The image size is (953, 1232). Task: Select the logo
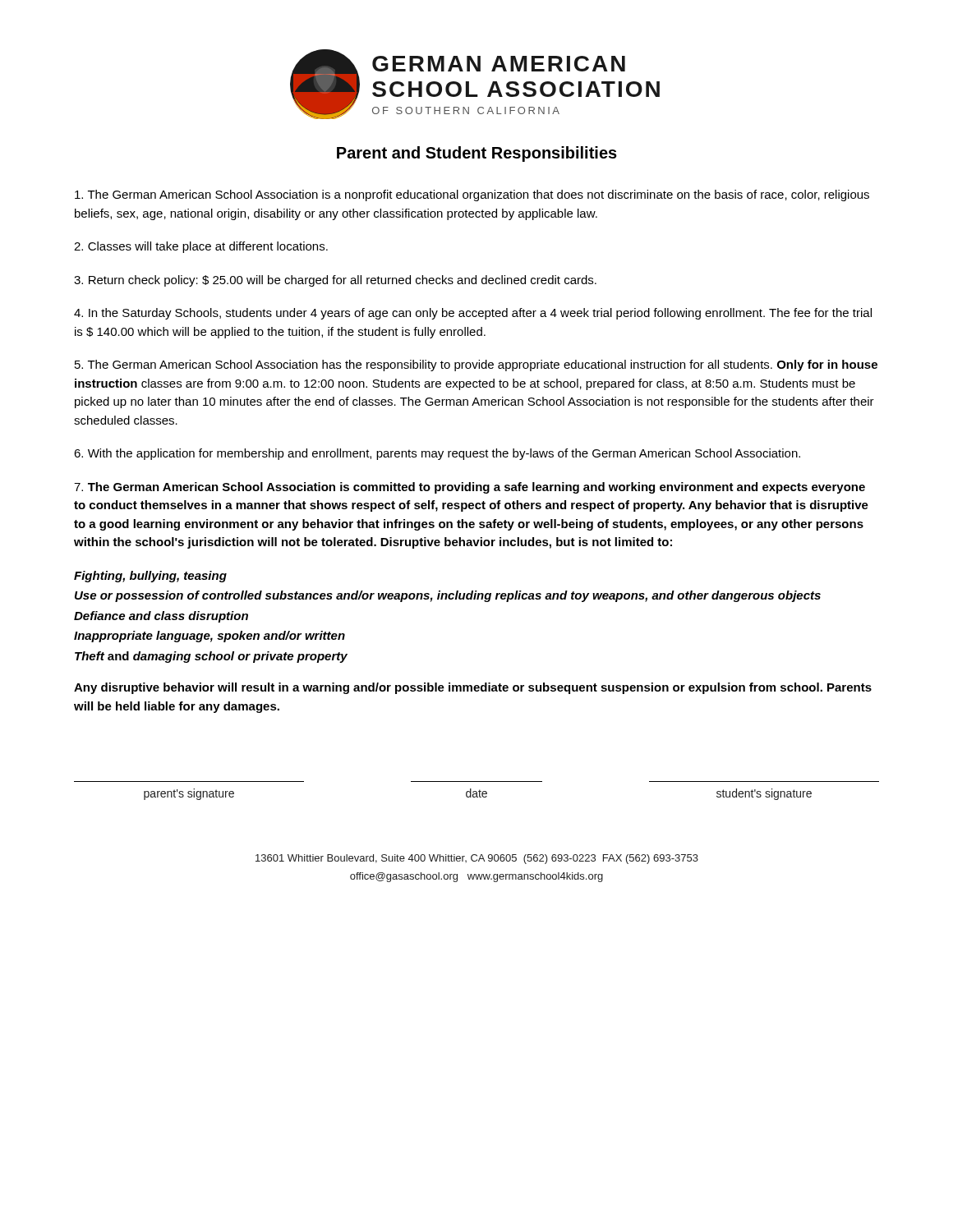point(476,84)
